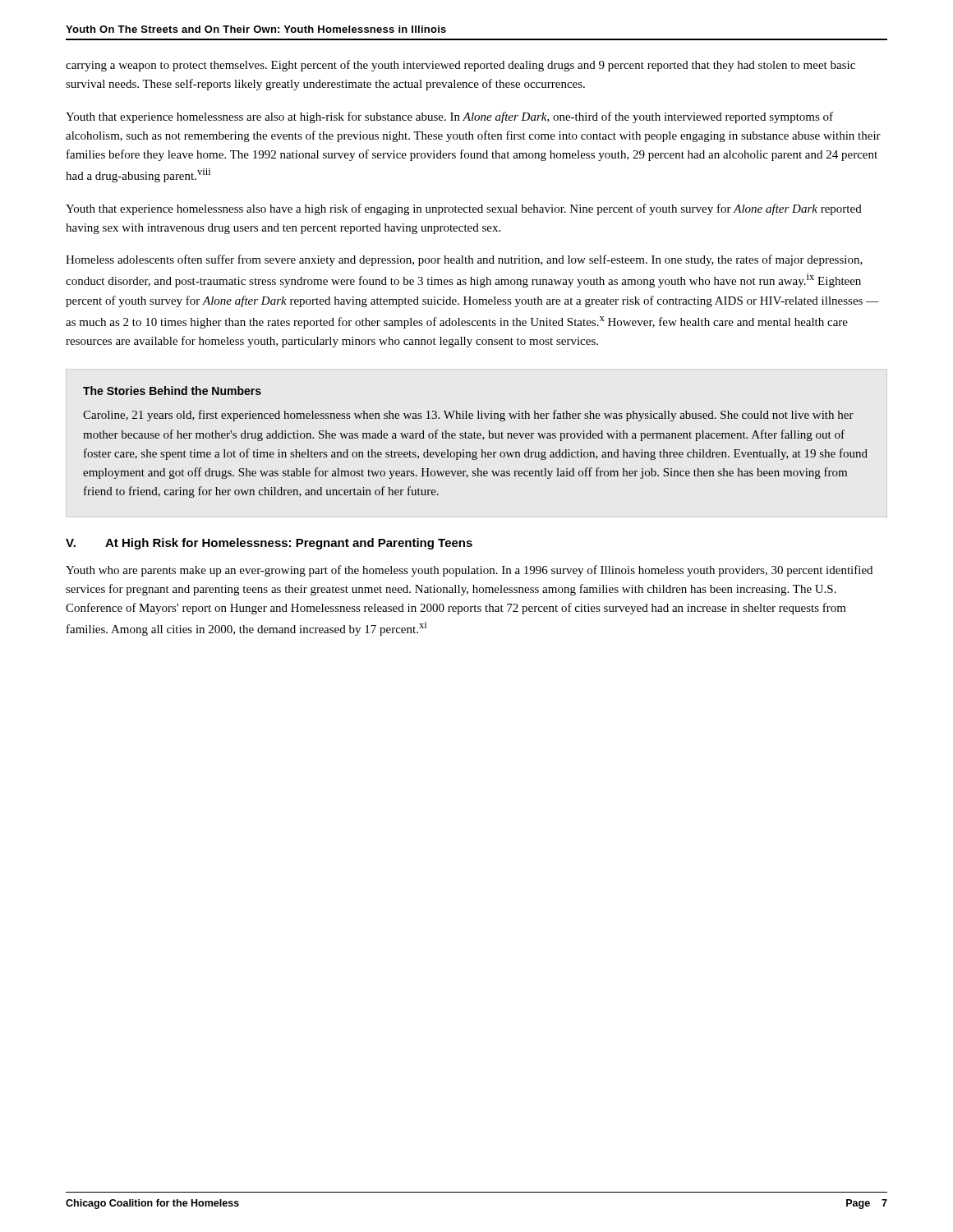Locate the block of text that opens with "Caroline, 21 years old, first experienced homelessness when"
953x1232 pixels.
[x=475, y=453]
